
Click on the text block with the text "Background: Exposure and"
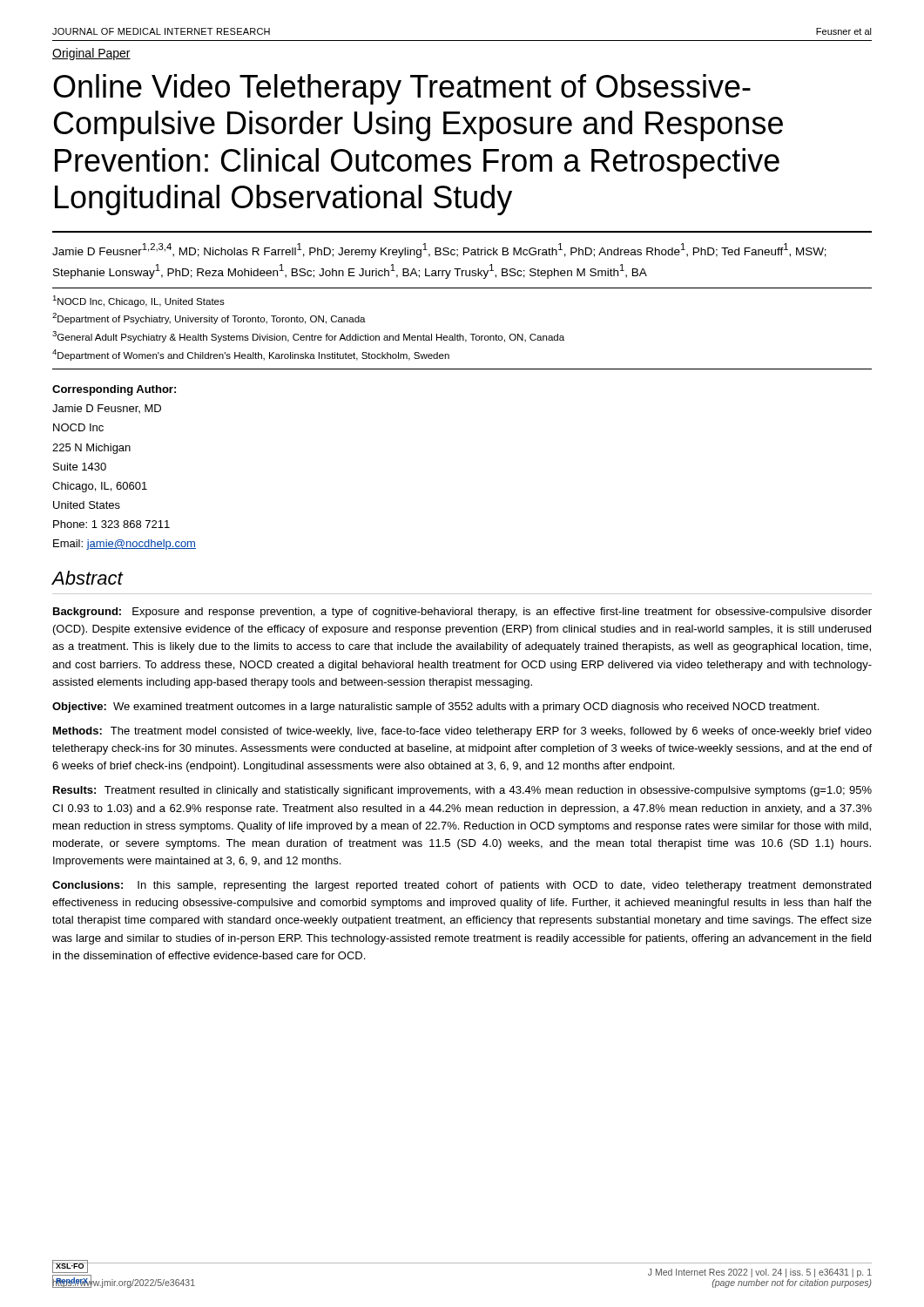[x=462, y=647]
